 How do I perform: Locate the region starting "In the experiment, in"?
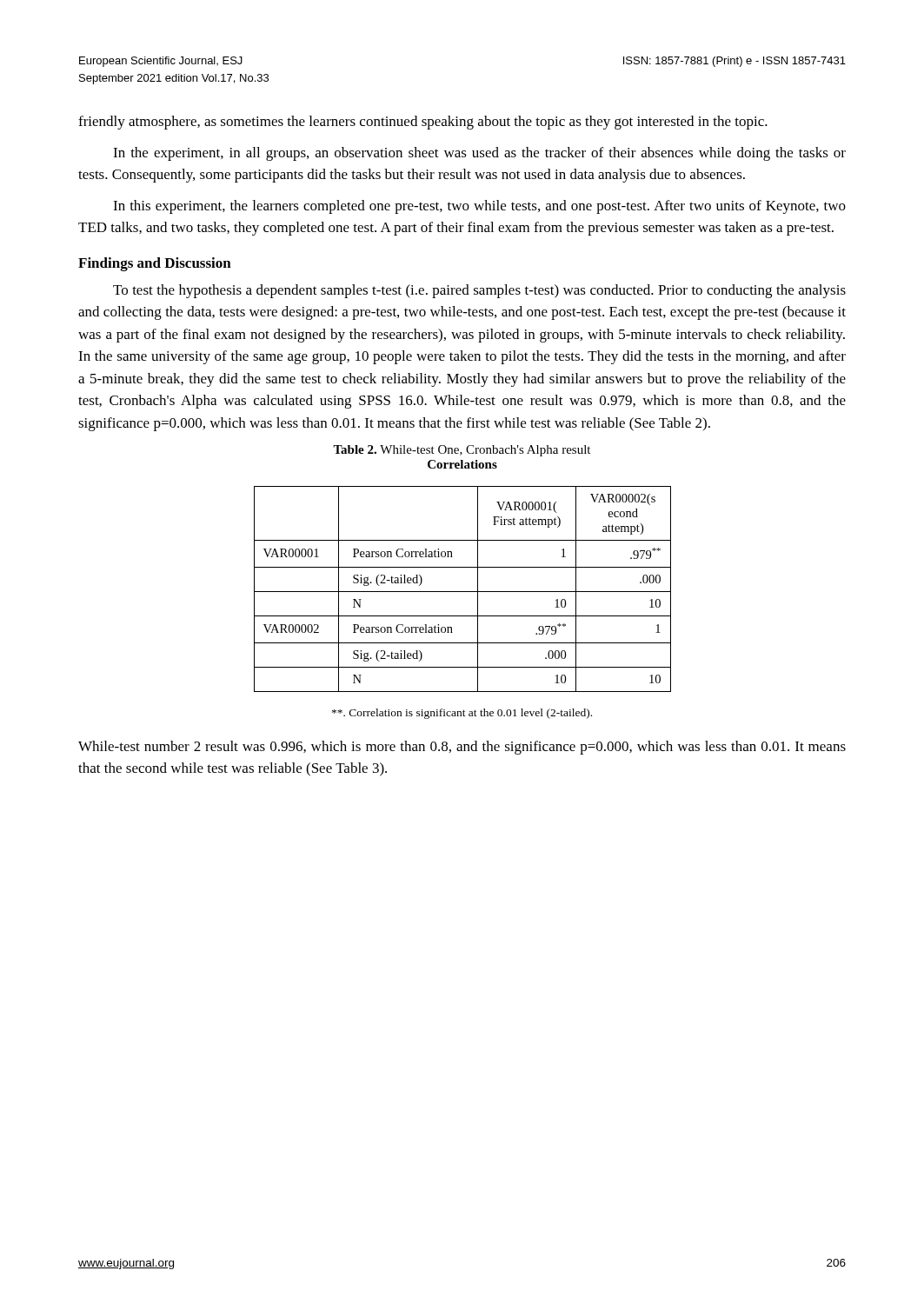(x=462, y=163)
